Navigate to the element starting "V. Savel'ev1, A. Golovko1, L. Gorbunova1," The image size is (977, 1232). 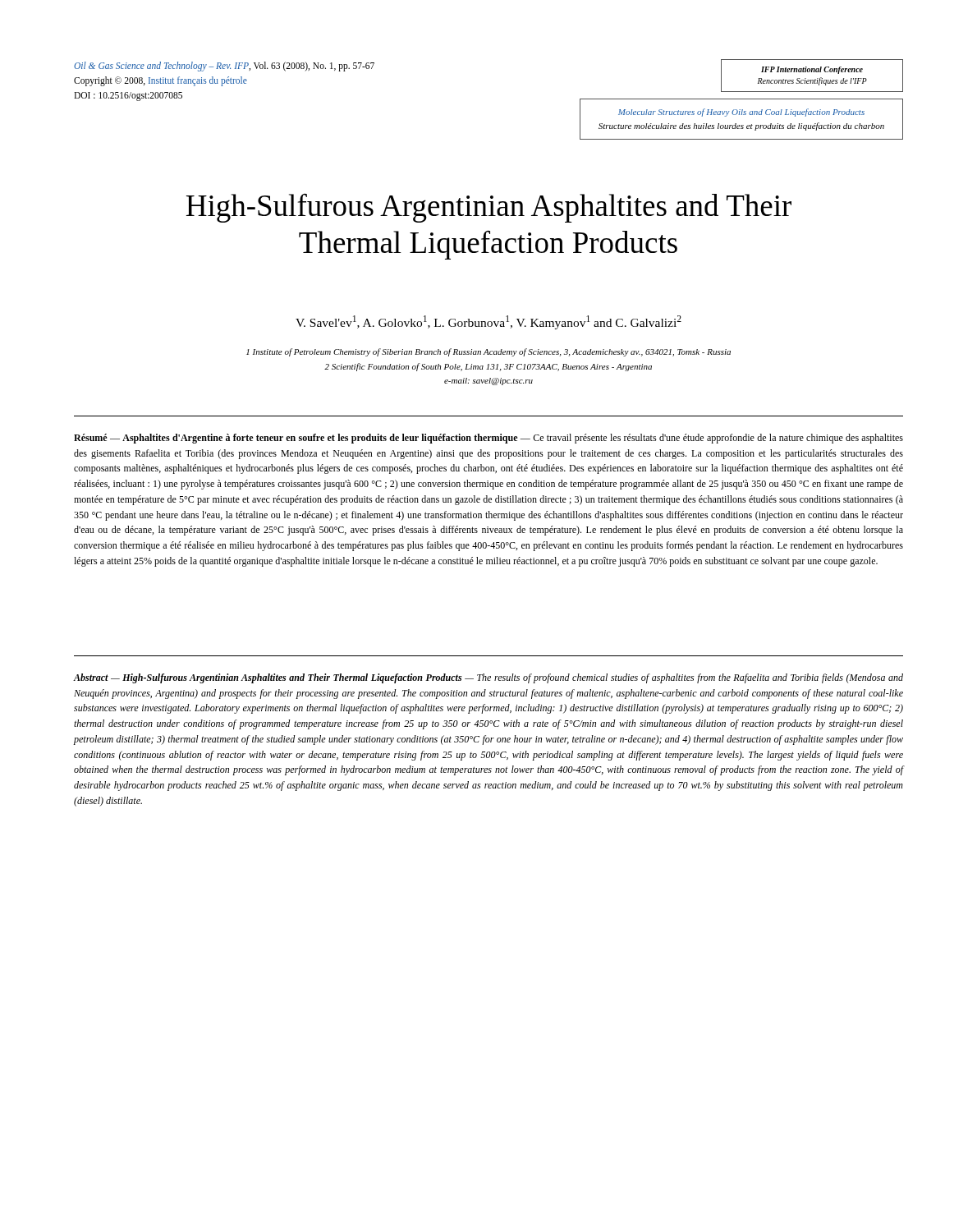click(x=488, y=322)
